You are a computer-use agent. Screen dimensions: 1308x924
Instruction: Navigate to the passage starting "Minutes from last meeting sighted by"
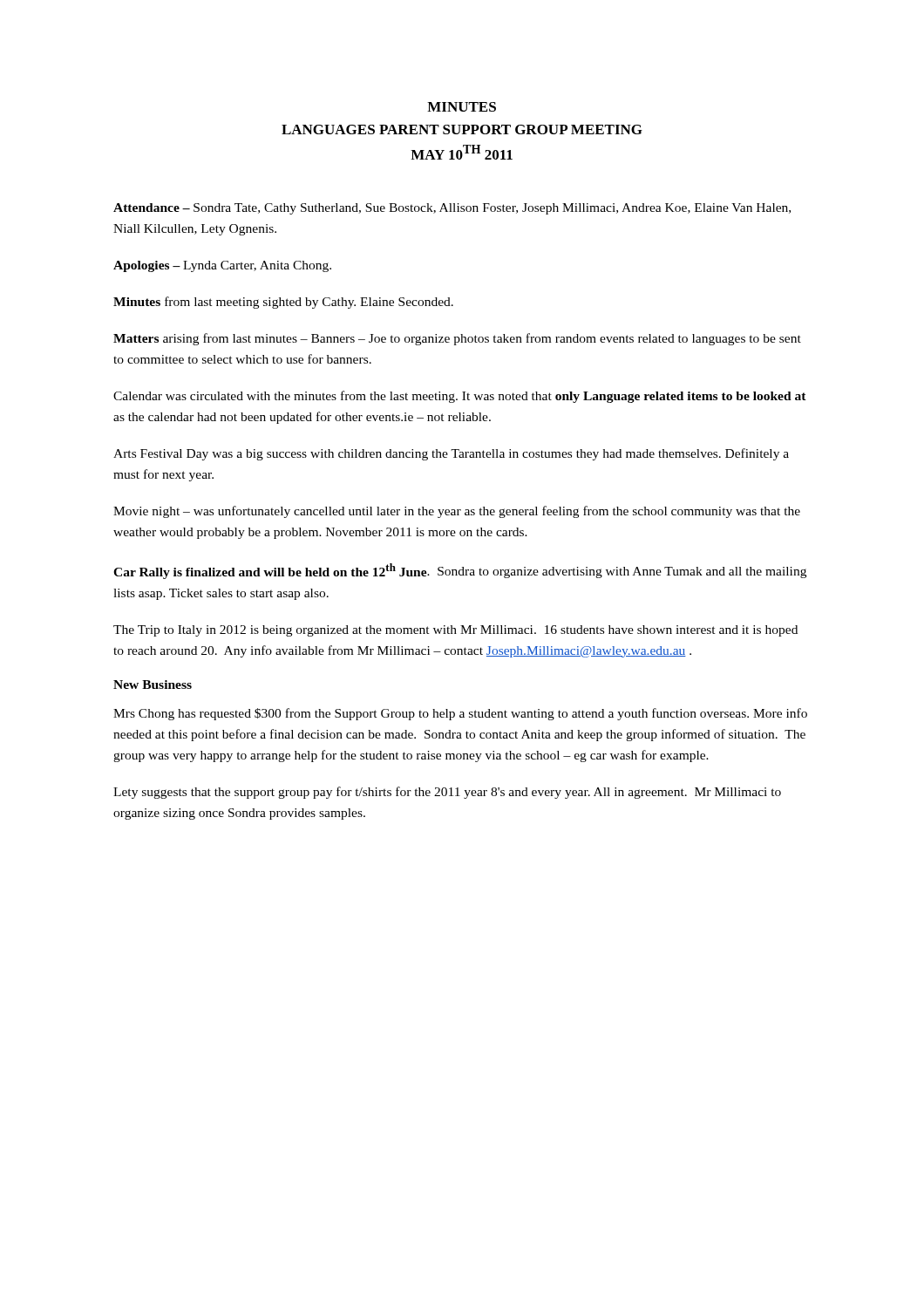tap(284, 301)
